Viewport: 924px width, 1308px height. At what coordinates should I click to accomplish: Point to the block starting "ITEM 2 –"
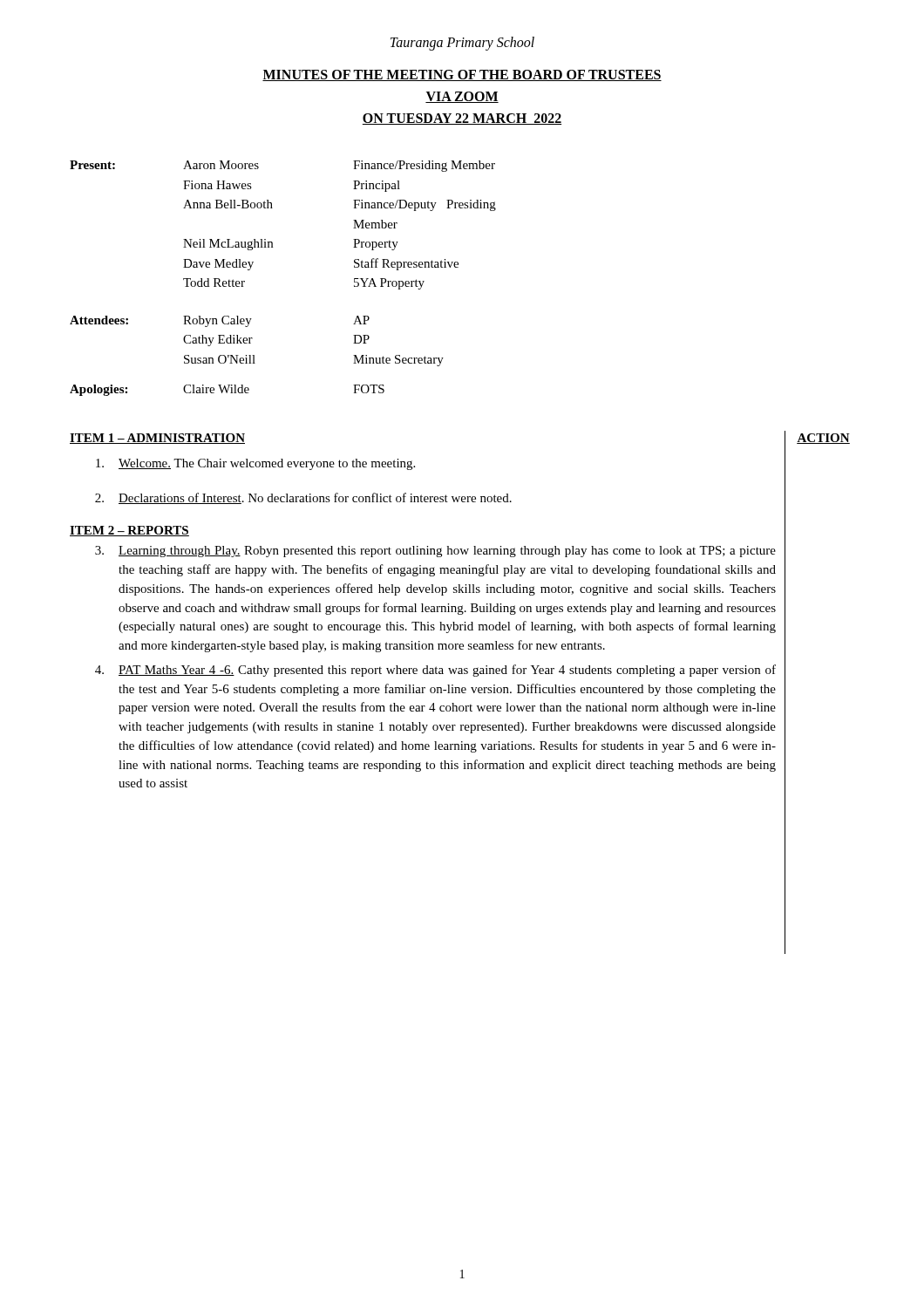[x=129, y=531]
